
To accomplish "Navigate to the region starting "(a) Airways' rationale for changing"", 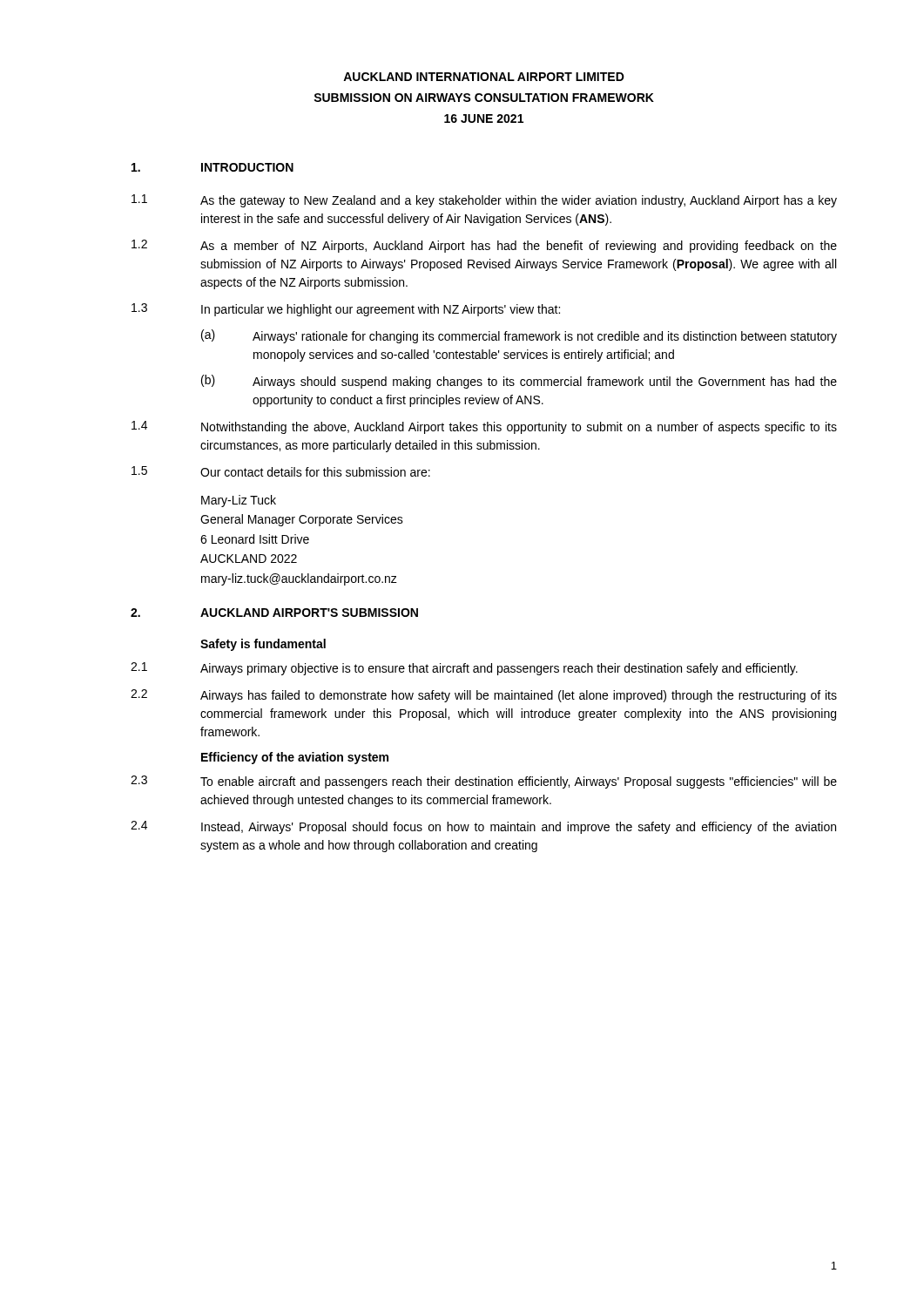I will pyautogui.click(x=519, y=346).
